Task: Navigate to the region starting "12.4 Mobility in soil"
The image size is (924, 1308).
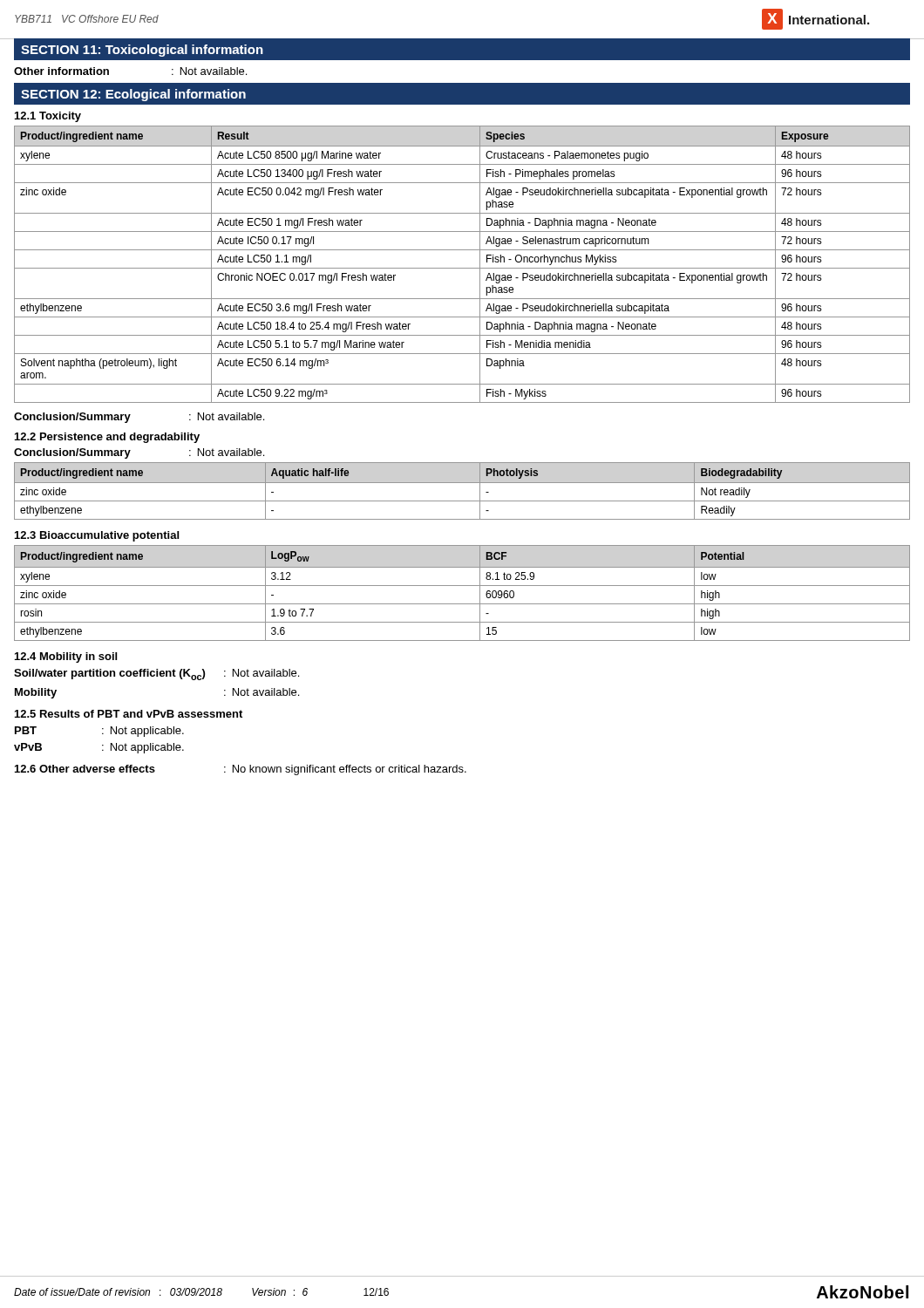Action: [x=66, y=656]
